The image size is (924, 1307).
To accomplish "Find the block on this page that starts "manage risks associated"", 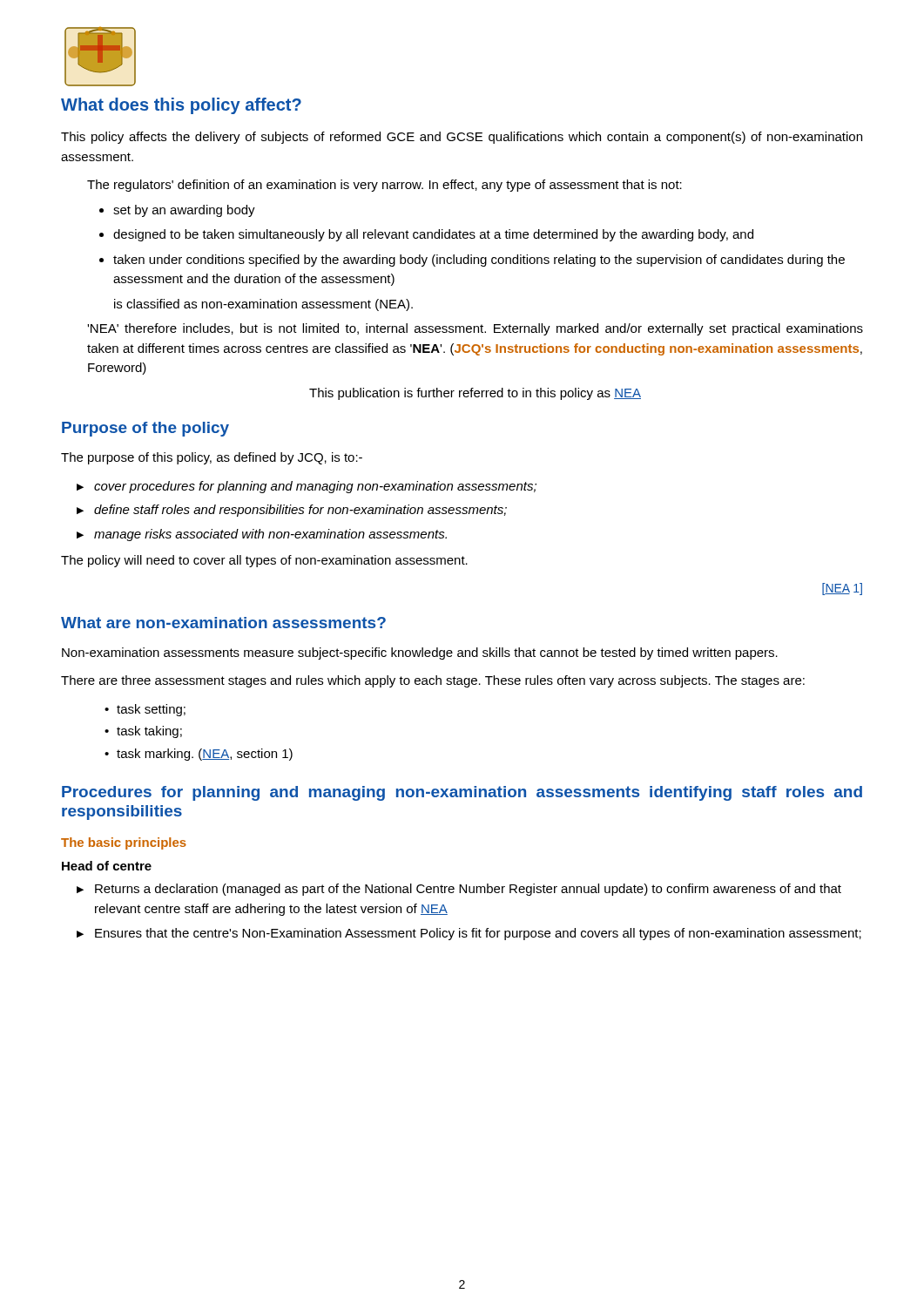I will [262, 535].
